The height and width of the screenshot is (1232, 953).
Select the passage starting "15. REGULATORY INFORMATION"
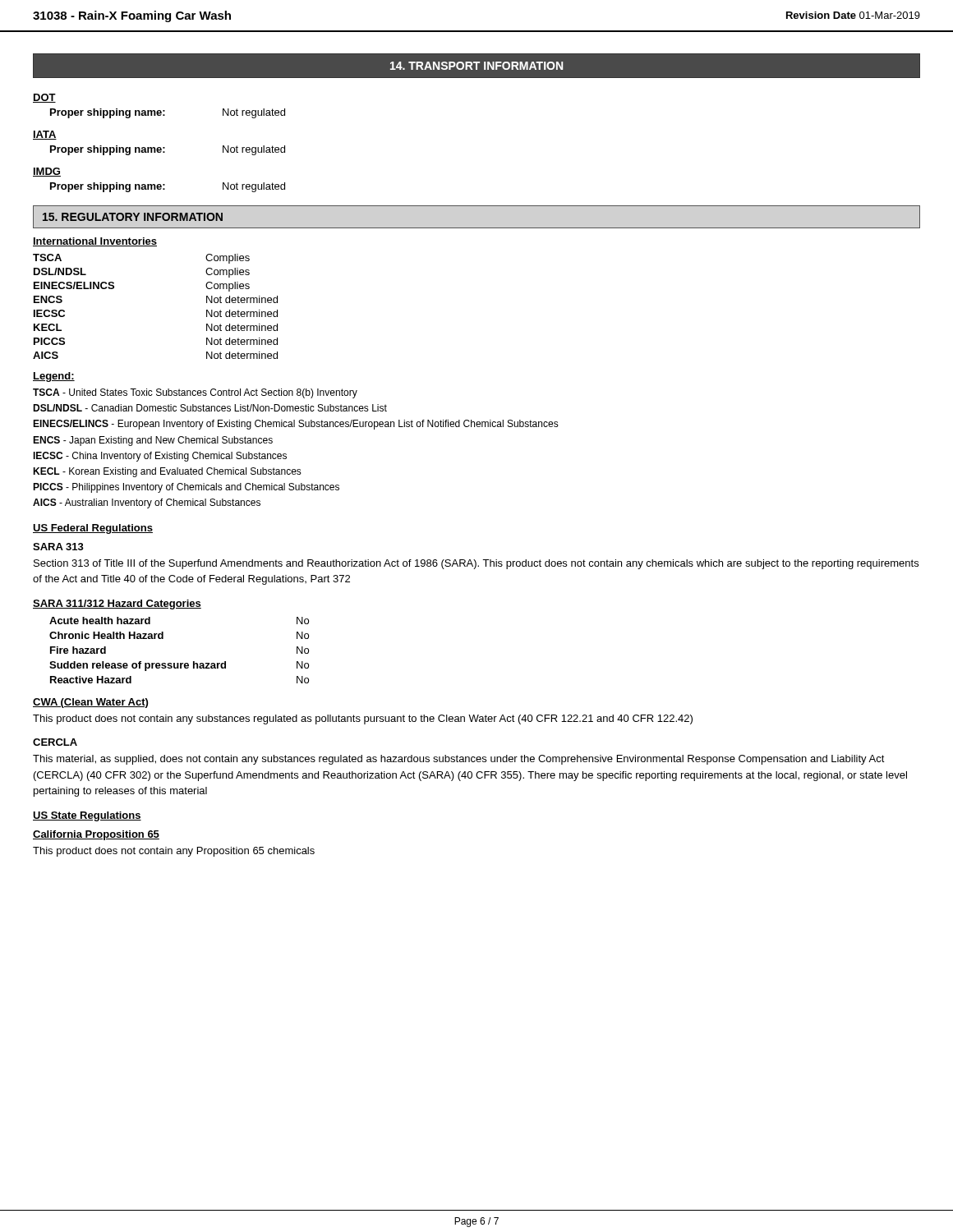click(133, 217)
